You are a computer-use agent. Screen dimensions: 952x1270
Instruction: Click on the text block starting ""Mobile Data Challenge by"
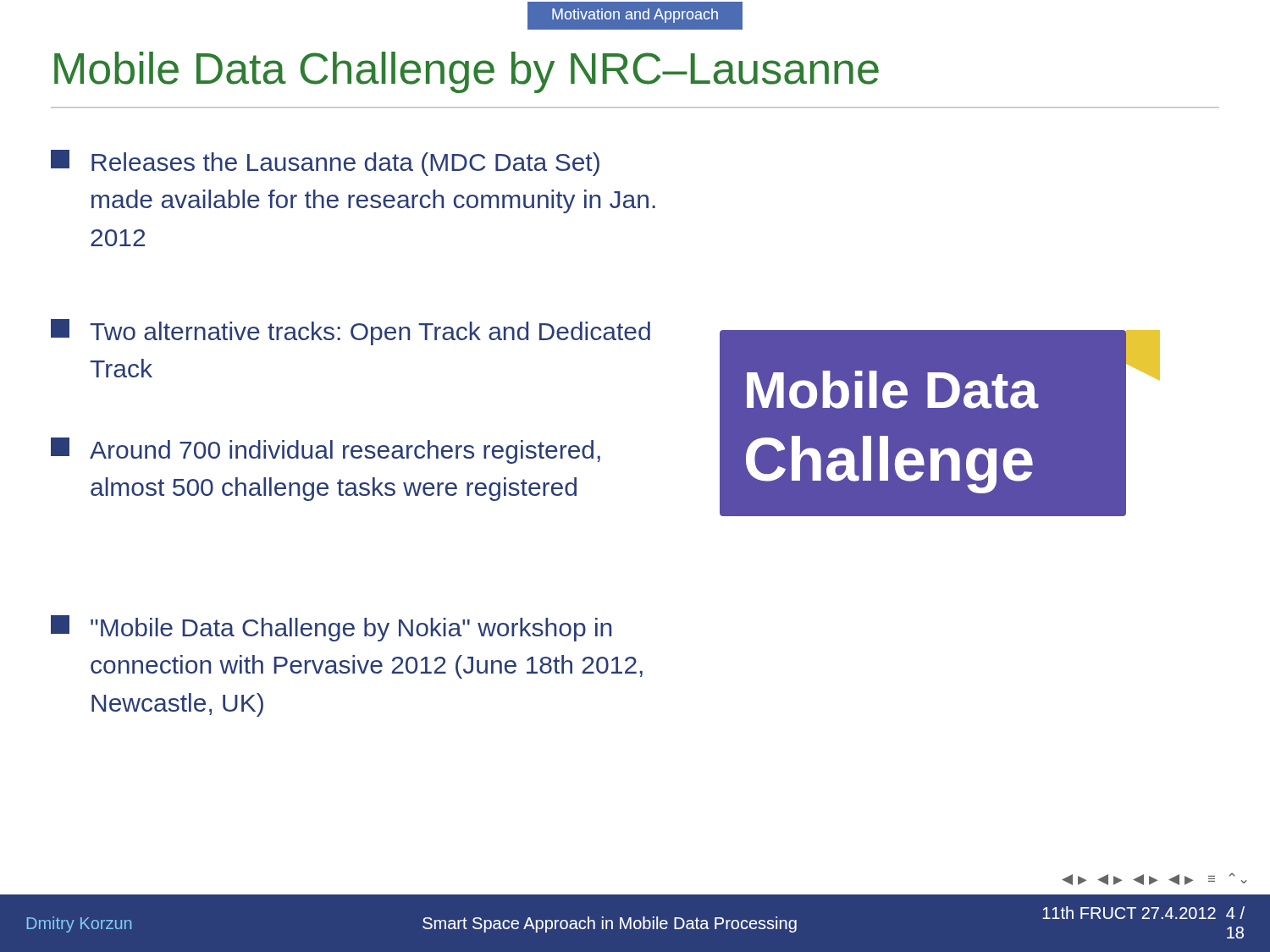click(356, 666)
